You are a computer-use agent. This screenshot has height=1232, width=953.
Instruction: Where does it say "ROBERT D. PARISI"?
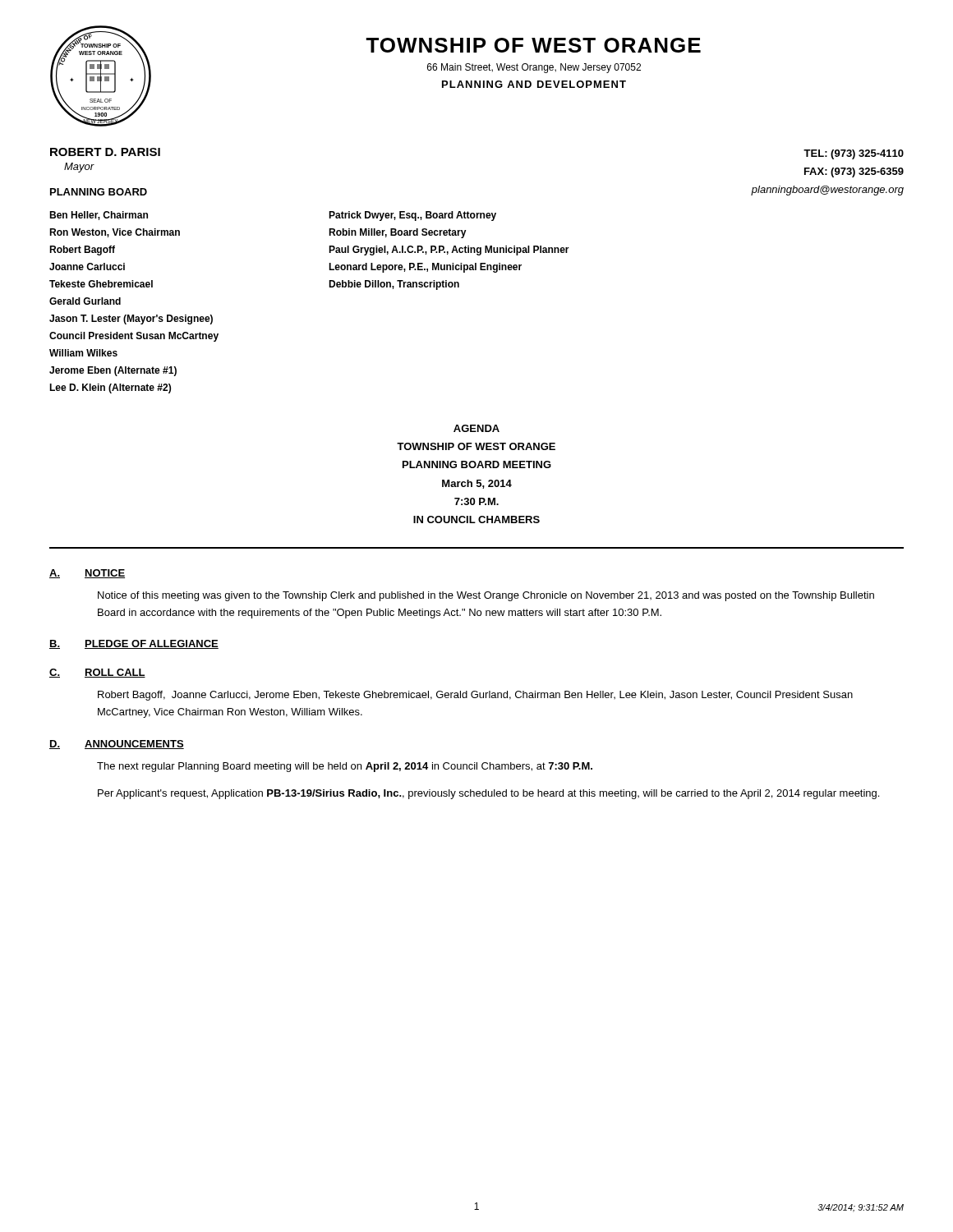point(105,152)
